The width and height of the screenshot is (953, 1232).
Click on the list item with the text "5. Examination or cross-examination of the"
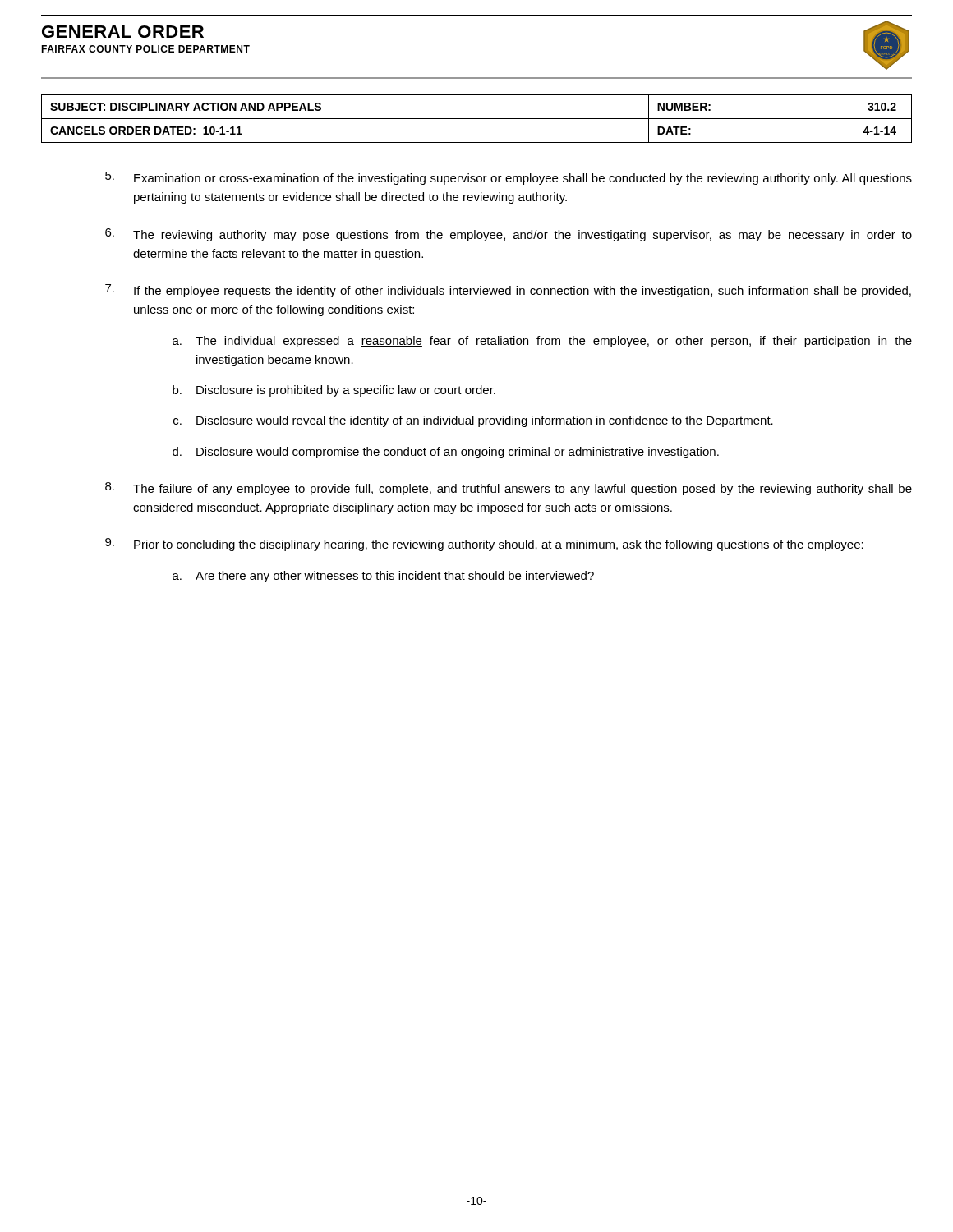(x=476, y=188)
